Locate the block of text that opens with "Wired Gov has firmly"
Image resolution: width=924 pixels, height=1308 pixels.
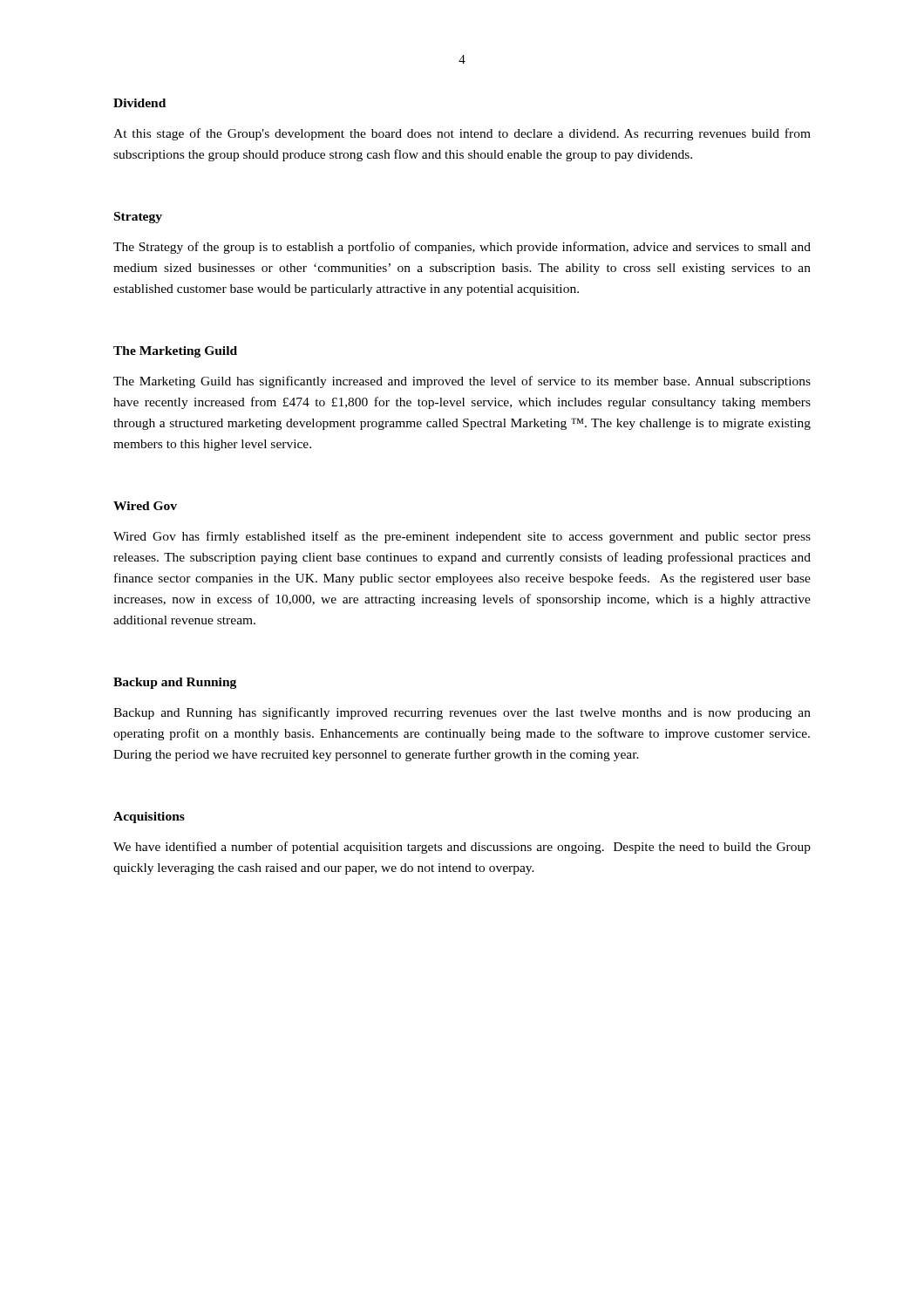462,578
